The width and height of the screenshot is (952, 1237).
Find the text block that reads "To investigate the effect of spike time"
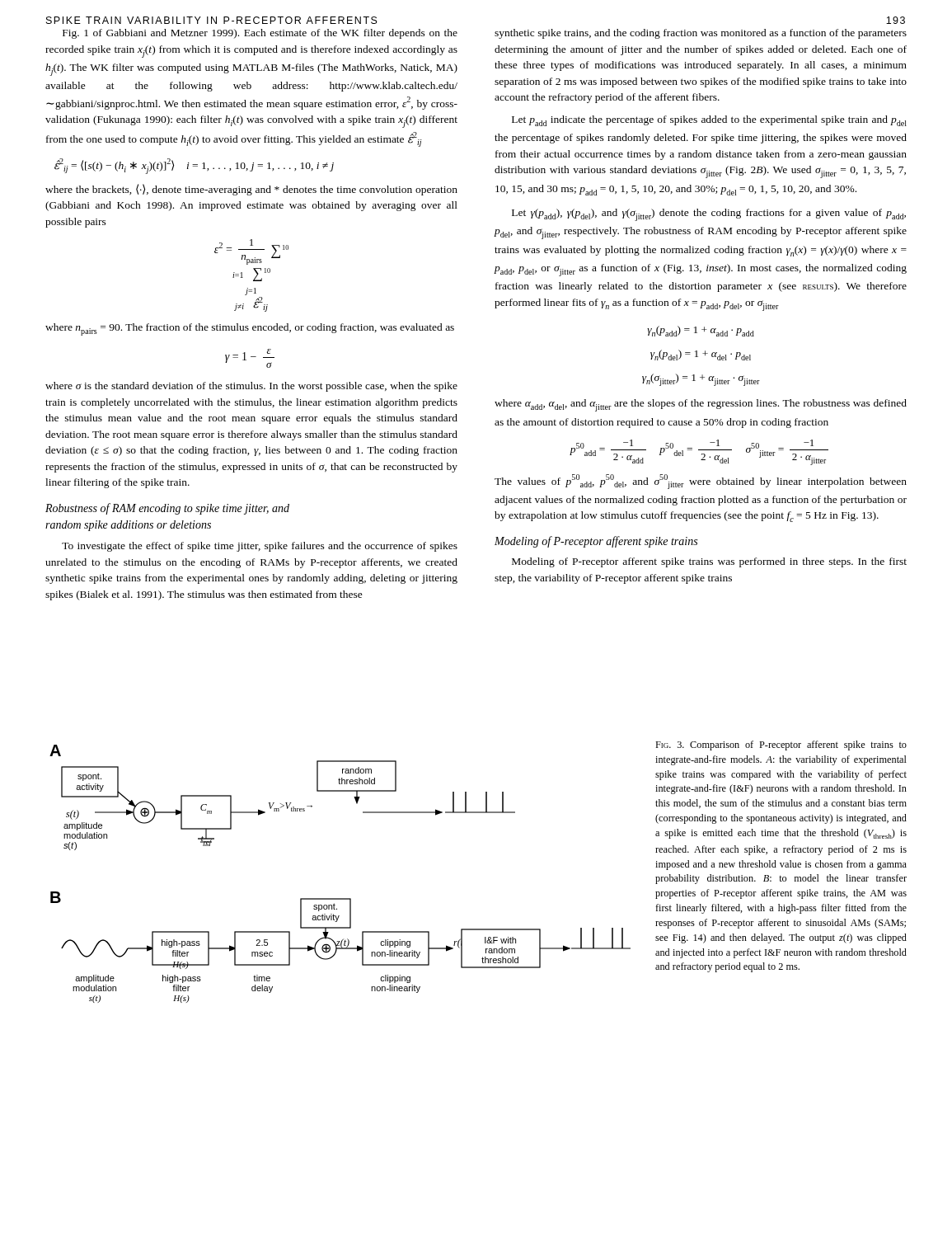click(251, 570)
